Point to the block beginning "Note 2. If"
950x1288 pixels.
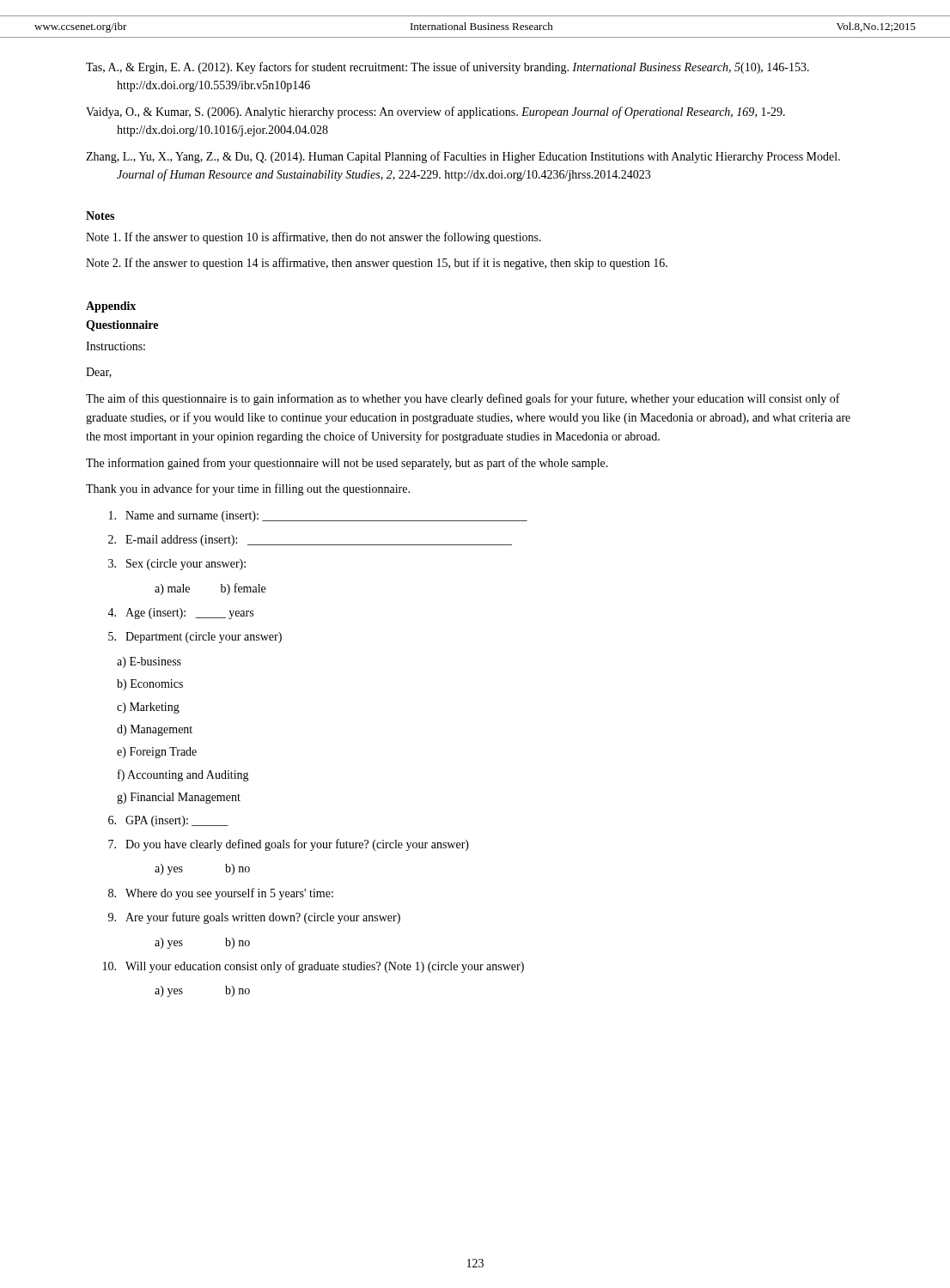377,264
